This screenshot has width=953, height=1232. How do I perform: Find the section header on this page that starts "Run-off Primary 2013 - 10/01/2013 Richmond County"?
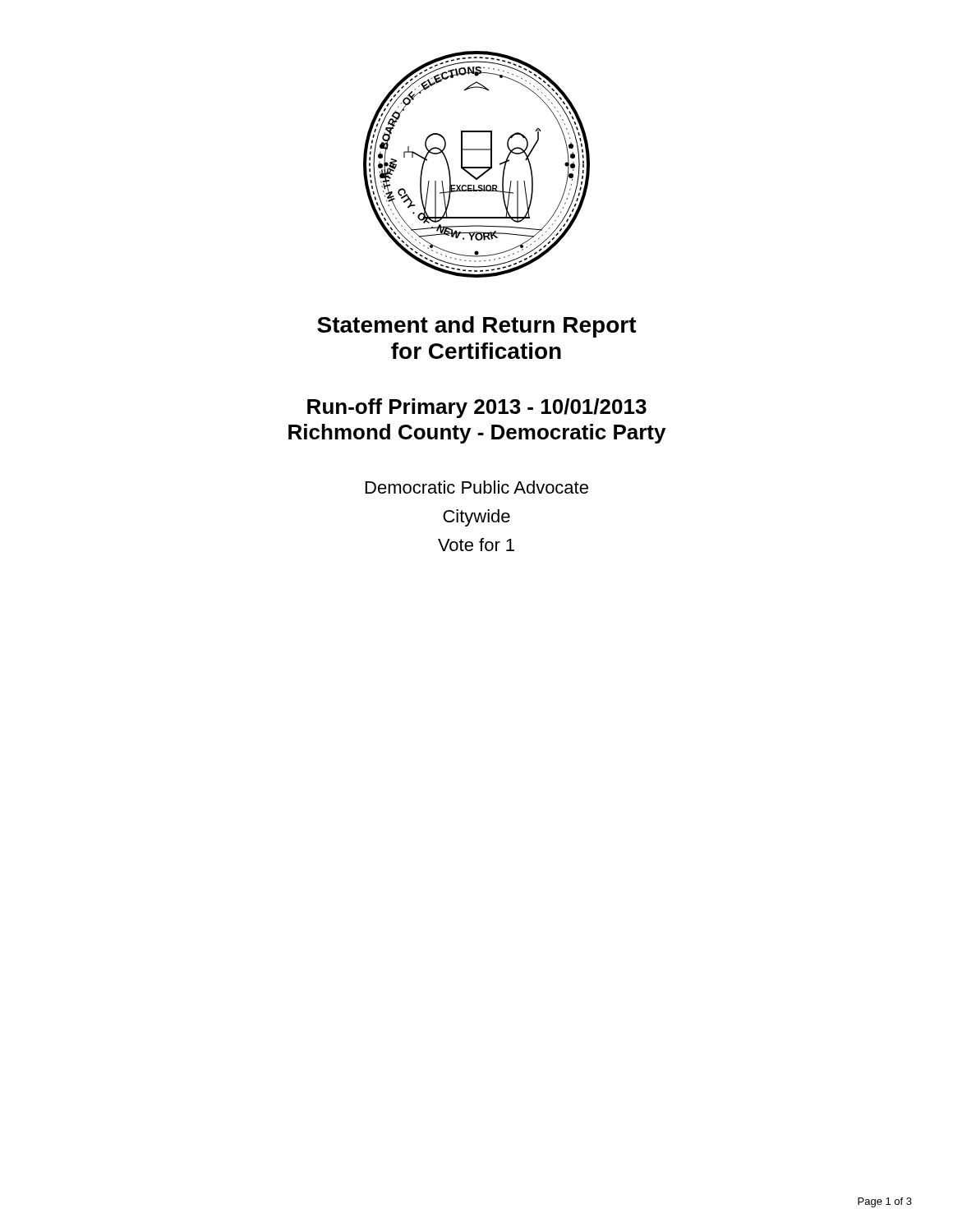pyautogui.click(x=476, y=419)
